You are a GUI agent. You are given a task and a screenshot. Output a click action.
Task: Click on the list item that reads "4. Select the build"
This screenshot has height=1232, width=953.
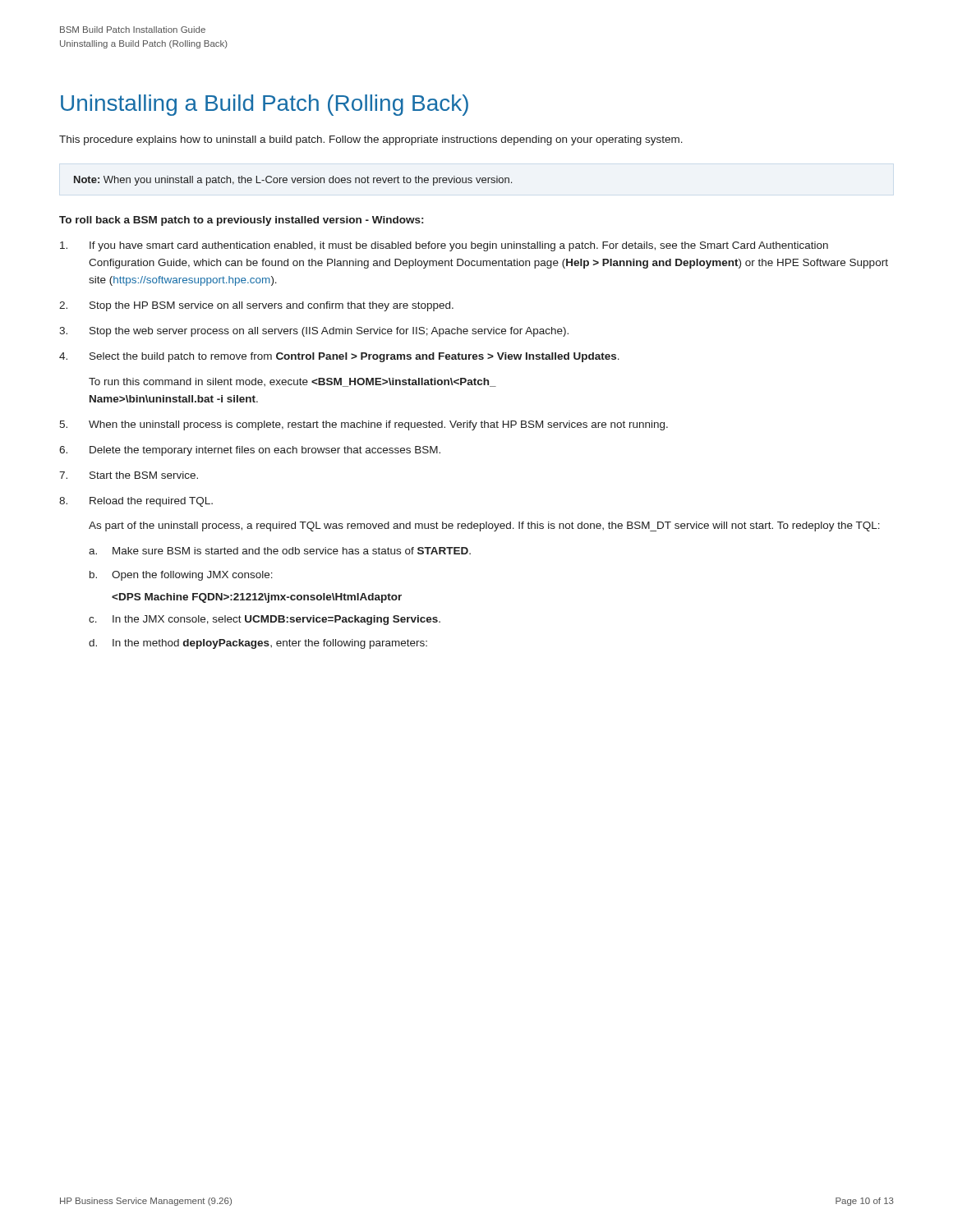pos(476,357)
